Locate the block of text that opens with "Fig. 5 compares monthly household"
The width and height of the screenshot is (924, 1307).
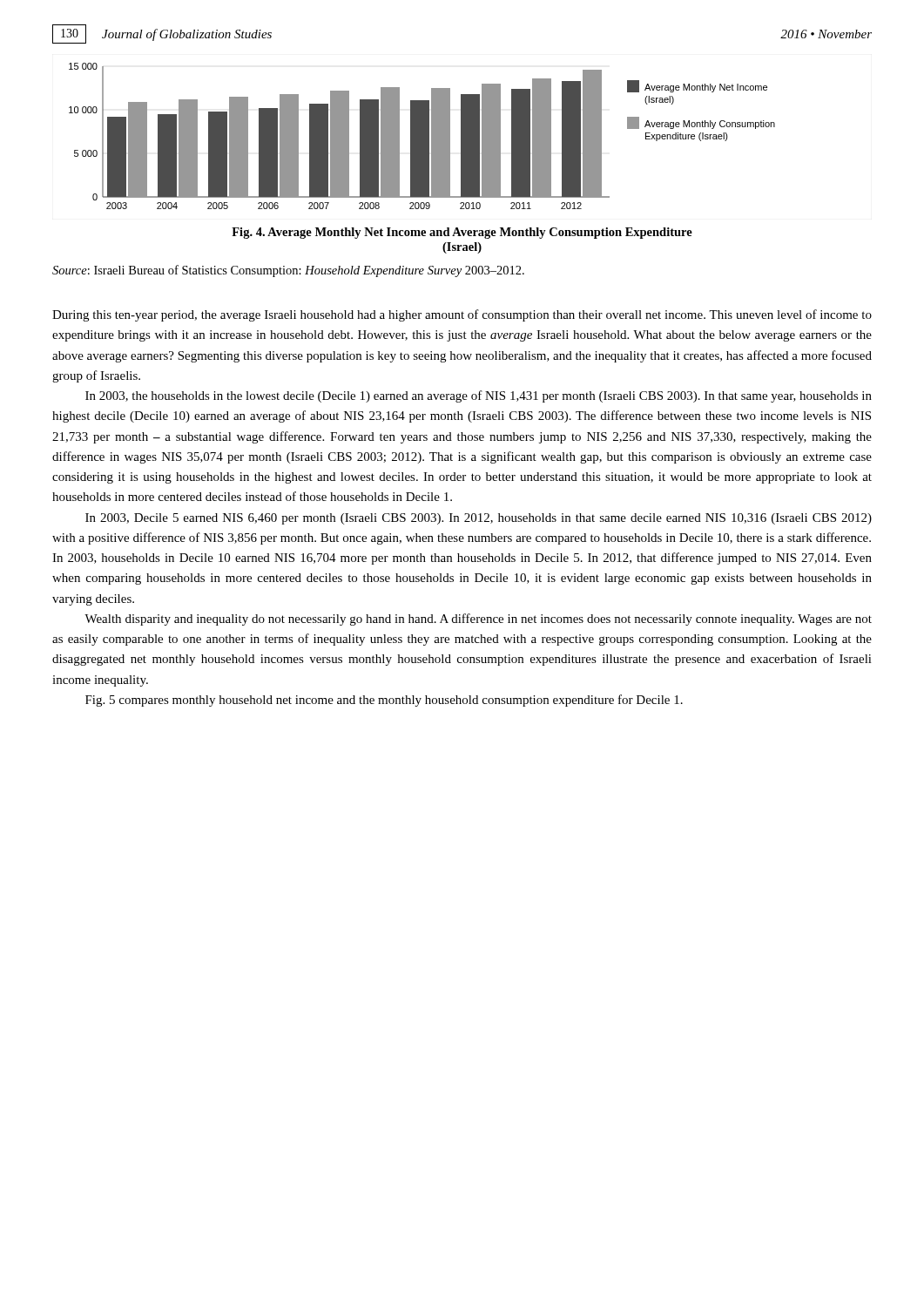pos(384,699)
